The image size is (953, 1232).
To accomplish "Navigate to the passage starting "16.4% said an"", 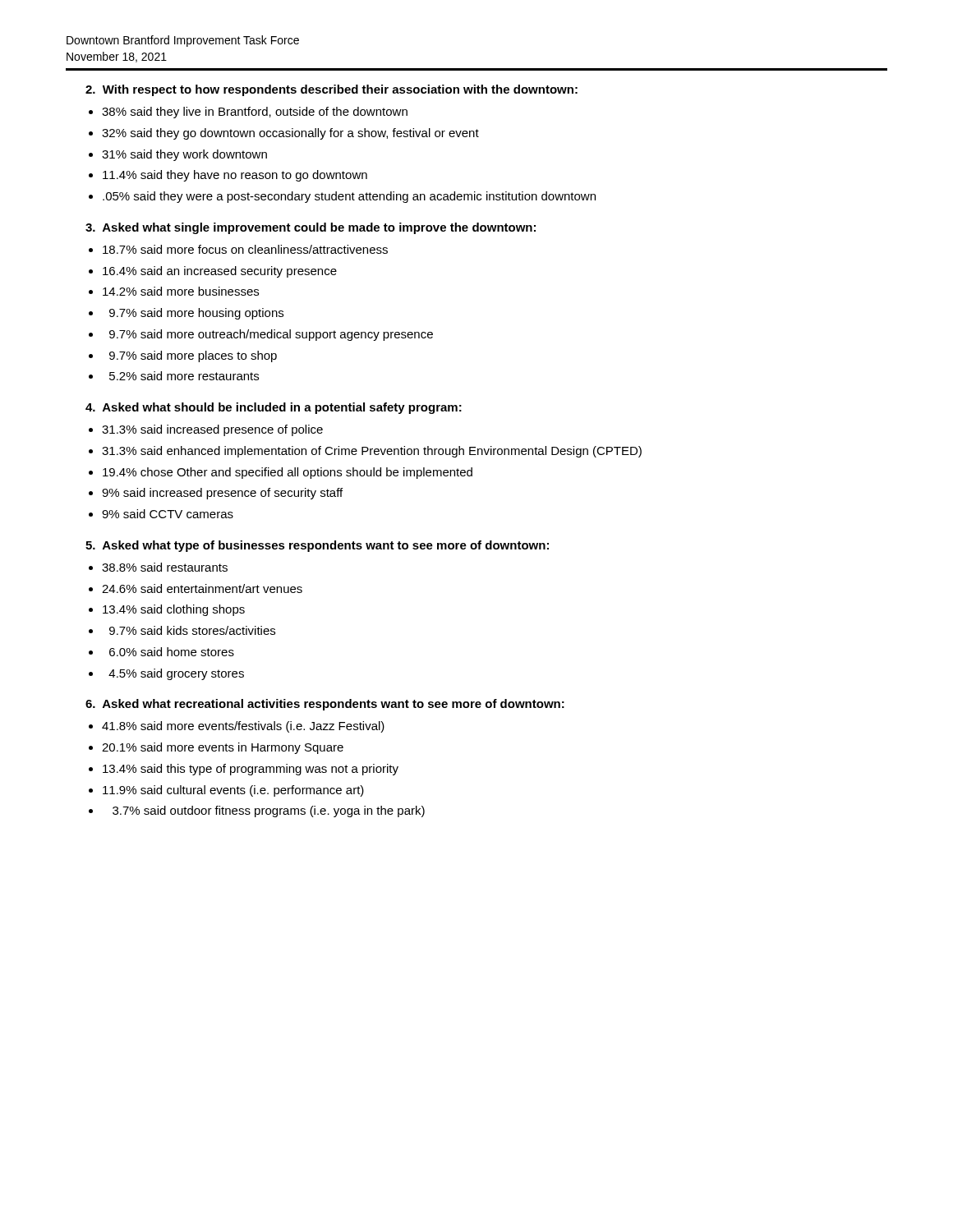I will 219,270.
